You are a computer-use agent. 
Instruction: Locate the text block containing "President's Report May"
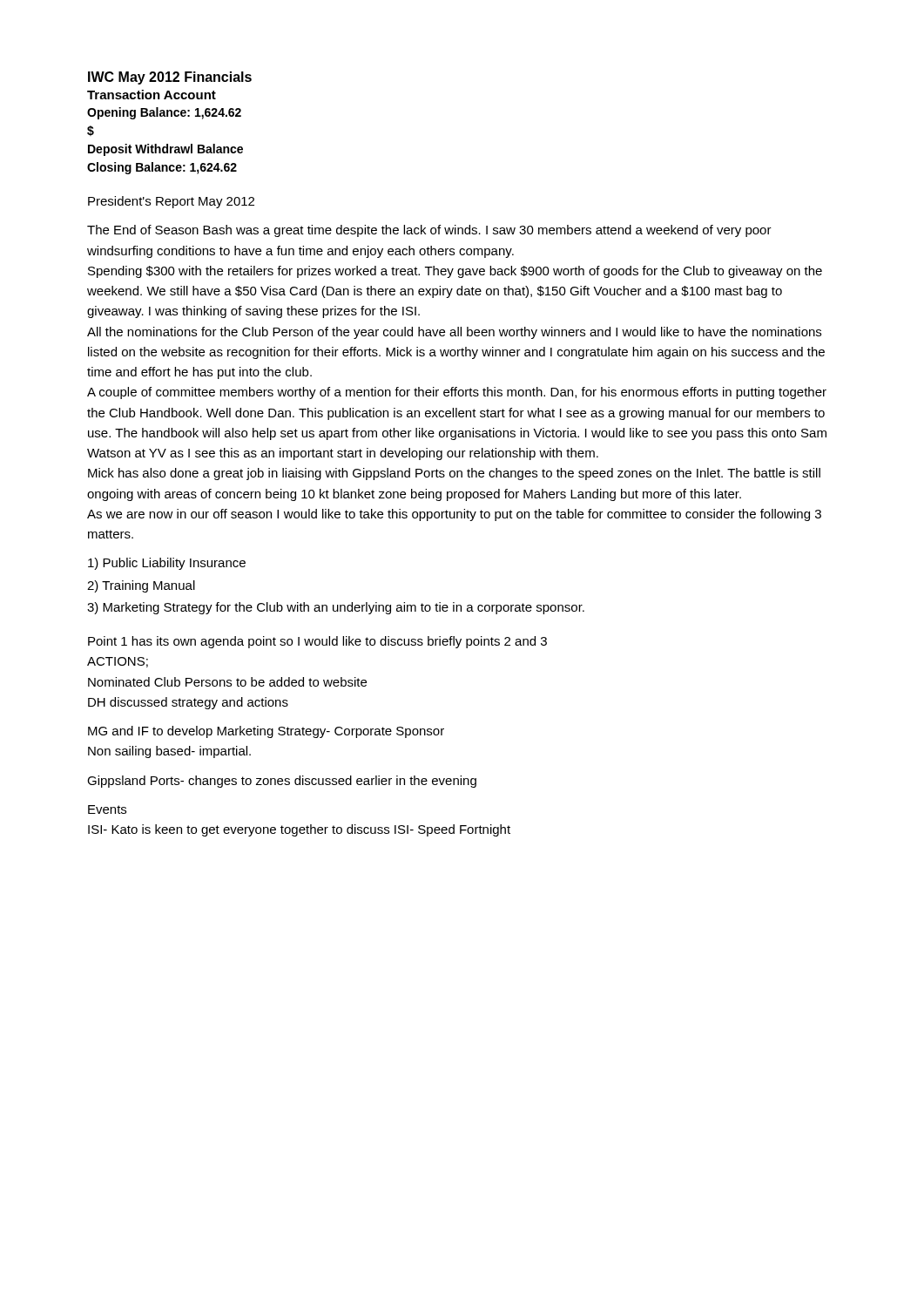click(x=171, y=201)
